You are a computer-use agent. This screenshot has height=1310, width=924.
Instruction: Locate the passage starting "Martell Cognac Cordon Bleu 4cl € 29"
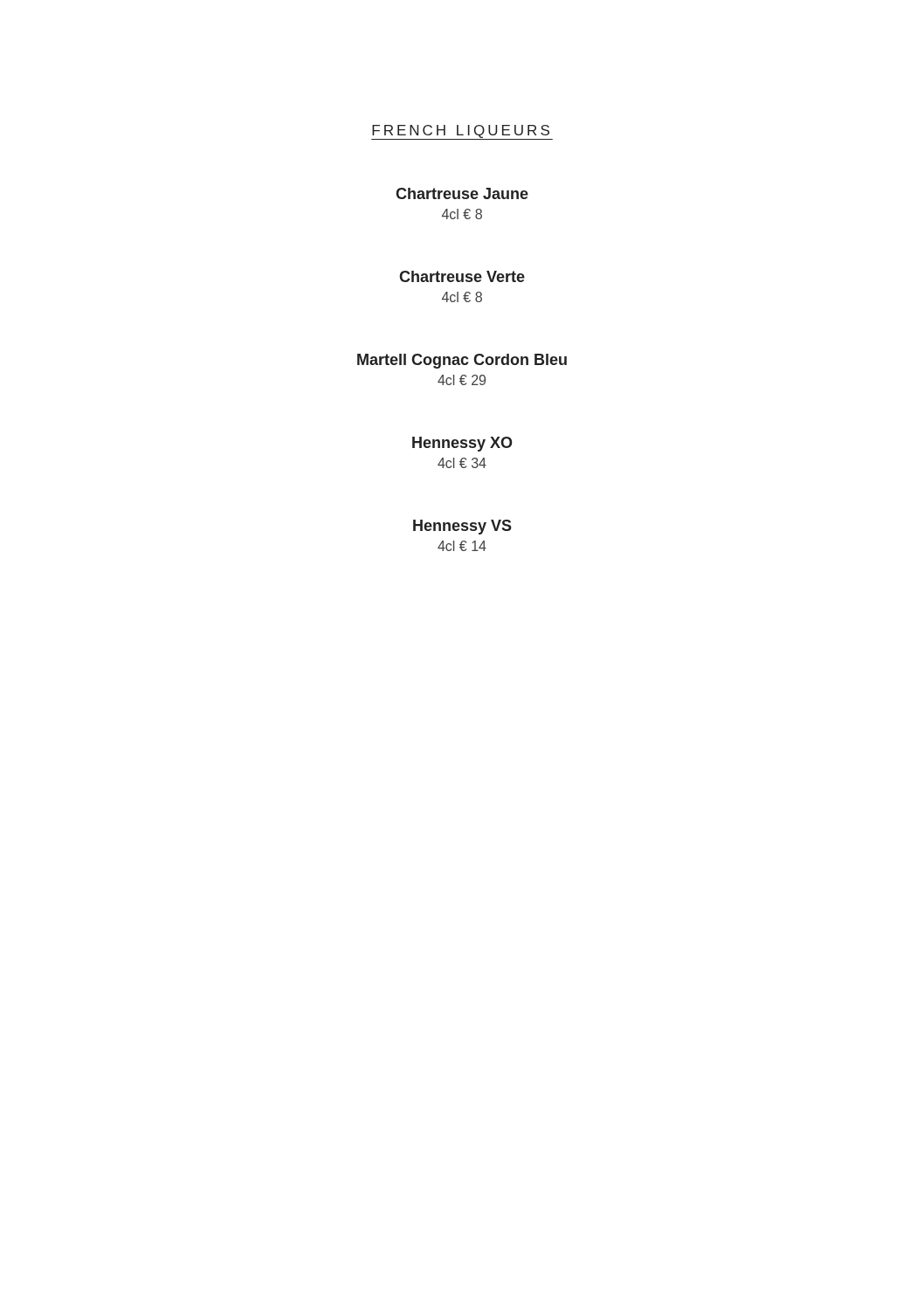coord(462,370)
